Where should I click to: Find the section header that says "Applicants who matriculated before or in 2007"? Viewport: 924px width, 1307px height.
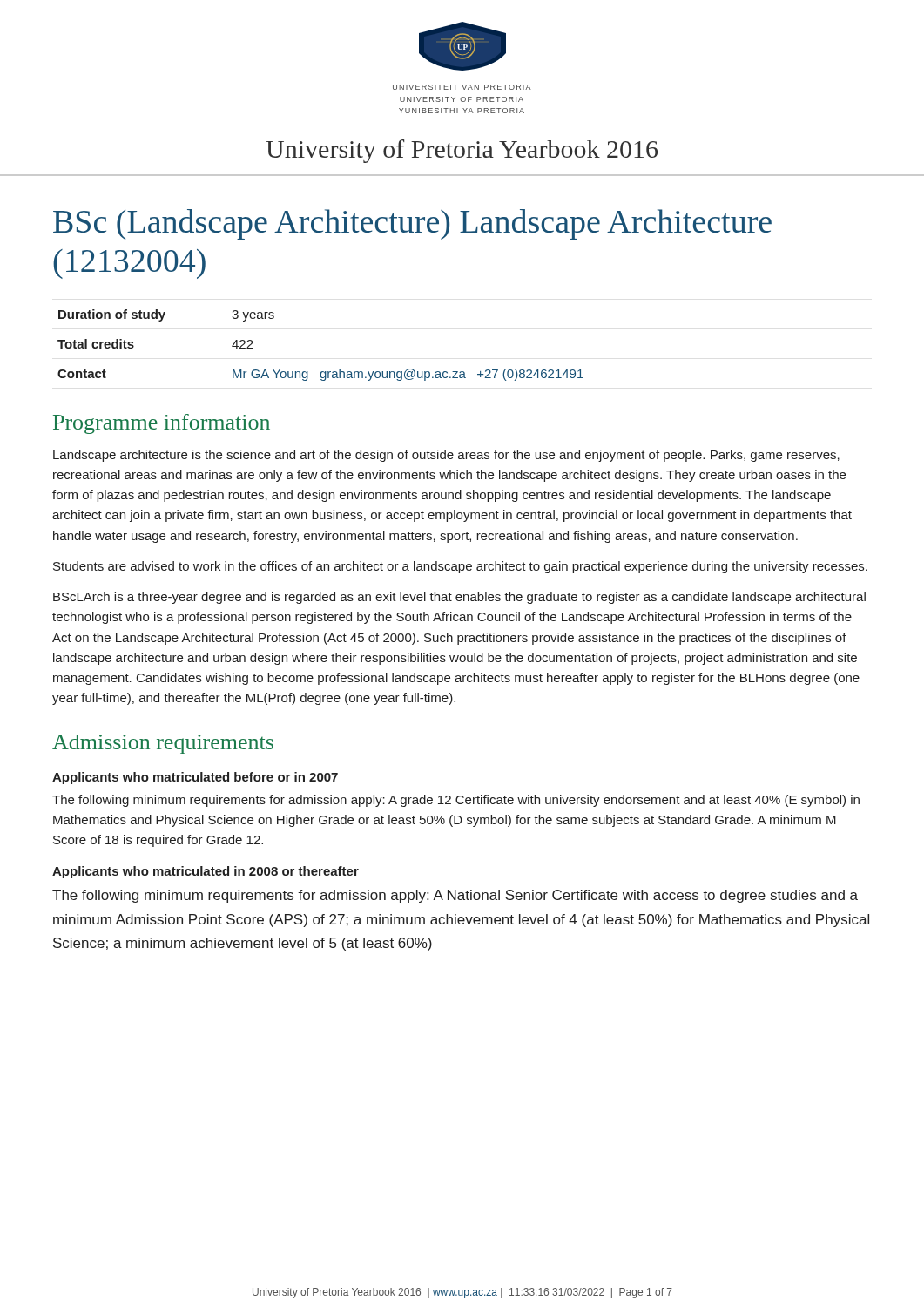(x=195, y=778)
